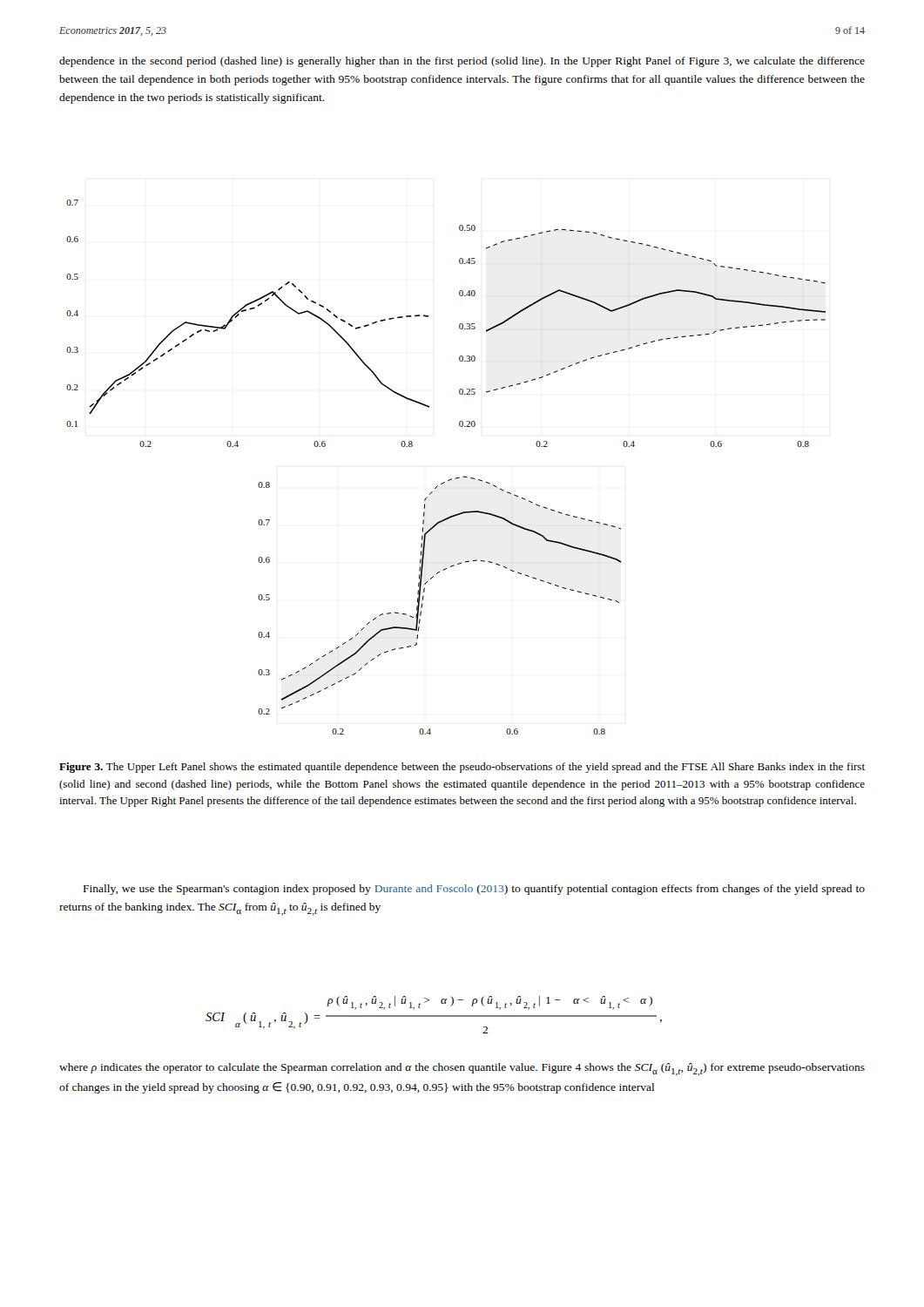924x1307 pixels.
Task: Where is the caption that starts "Figure 3. The Upper Left Panel shows the"?
Action: click(x=462, y=783)
